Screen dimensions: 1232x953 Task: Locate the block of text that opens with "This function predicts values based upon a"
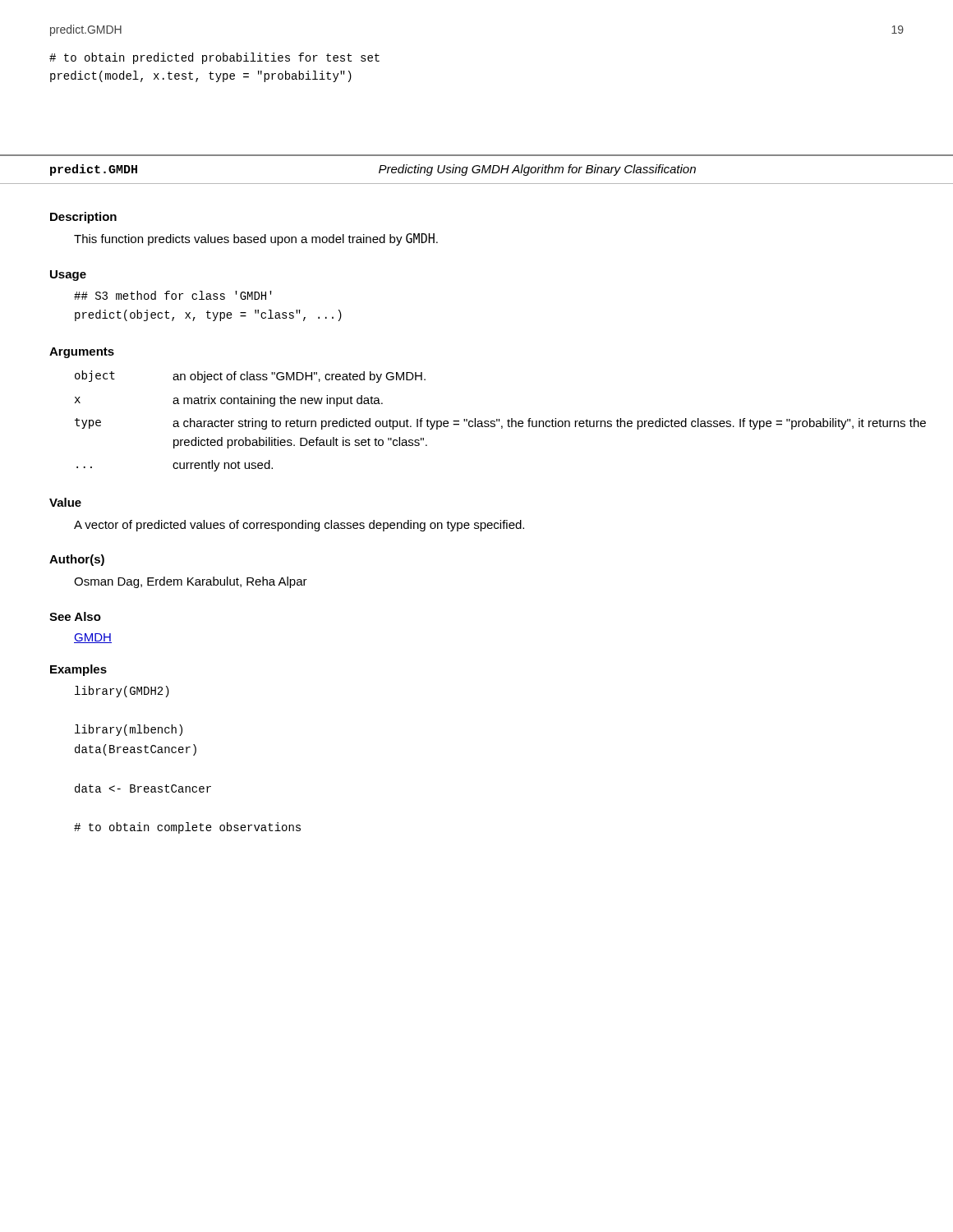pyautogui.click(x=256, y=239)
